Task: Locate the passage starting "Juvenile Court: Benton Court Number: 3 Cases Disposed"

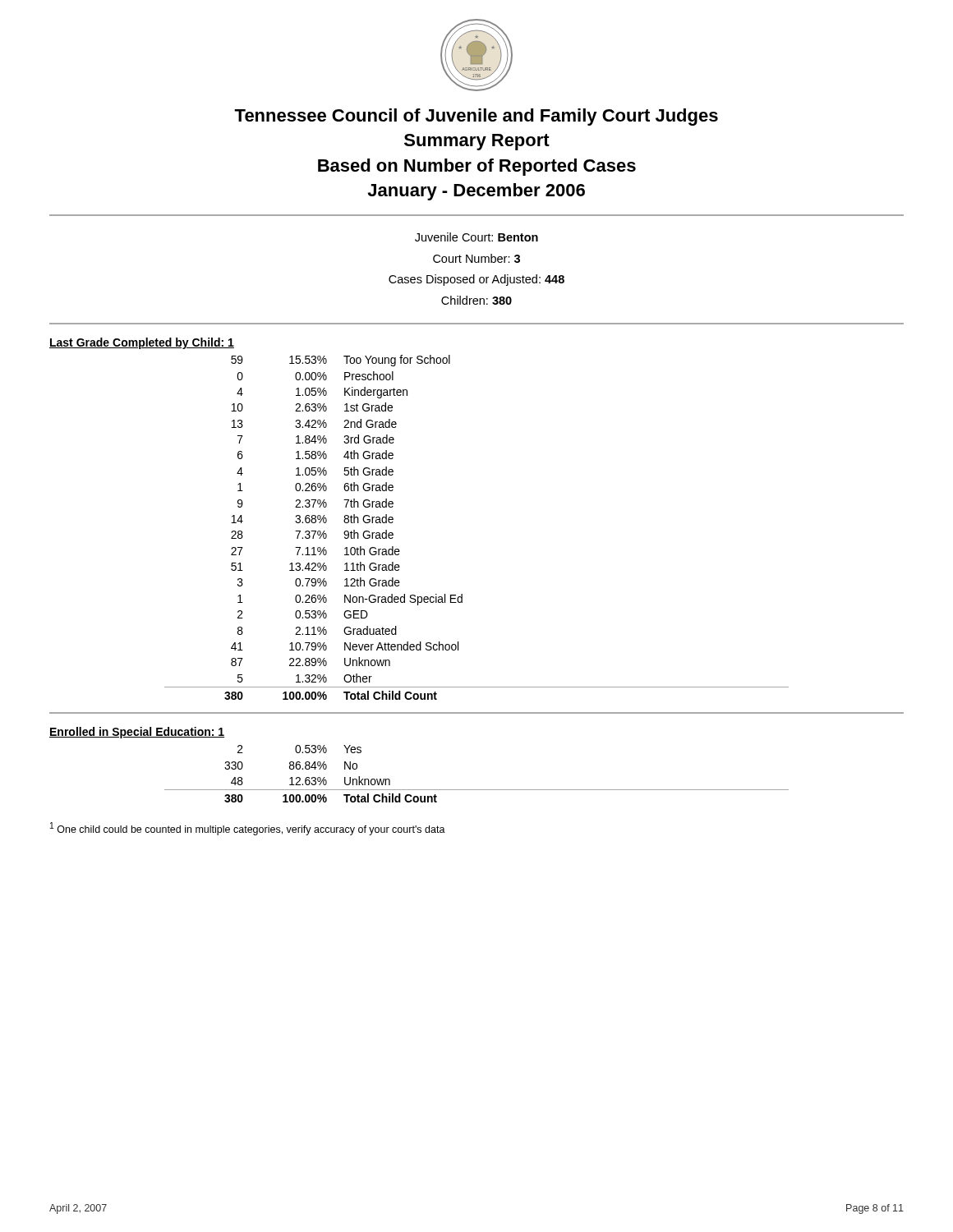Action: point(476,269)
